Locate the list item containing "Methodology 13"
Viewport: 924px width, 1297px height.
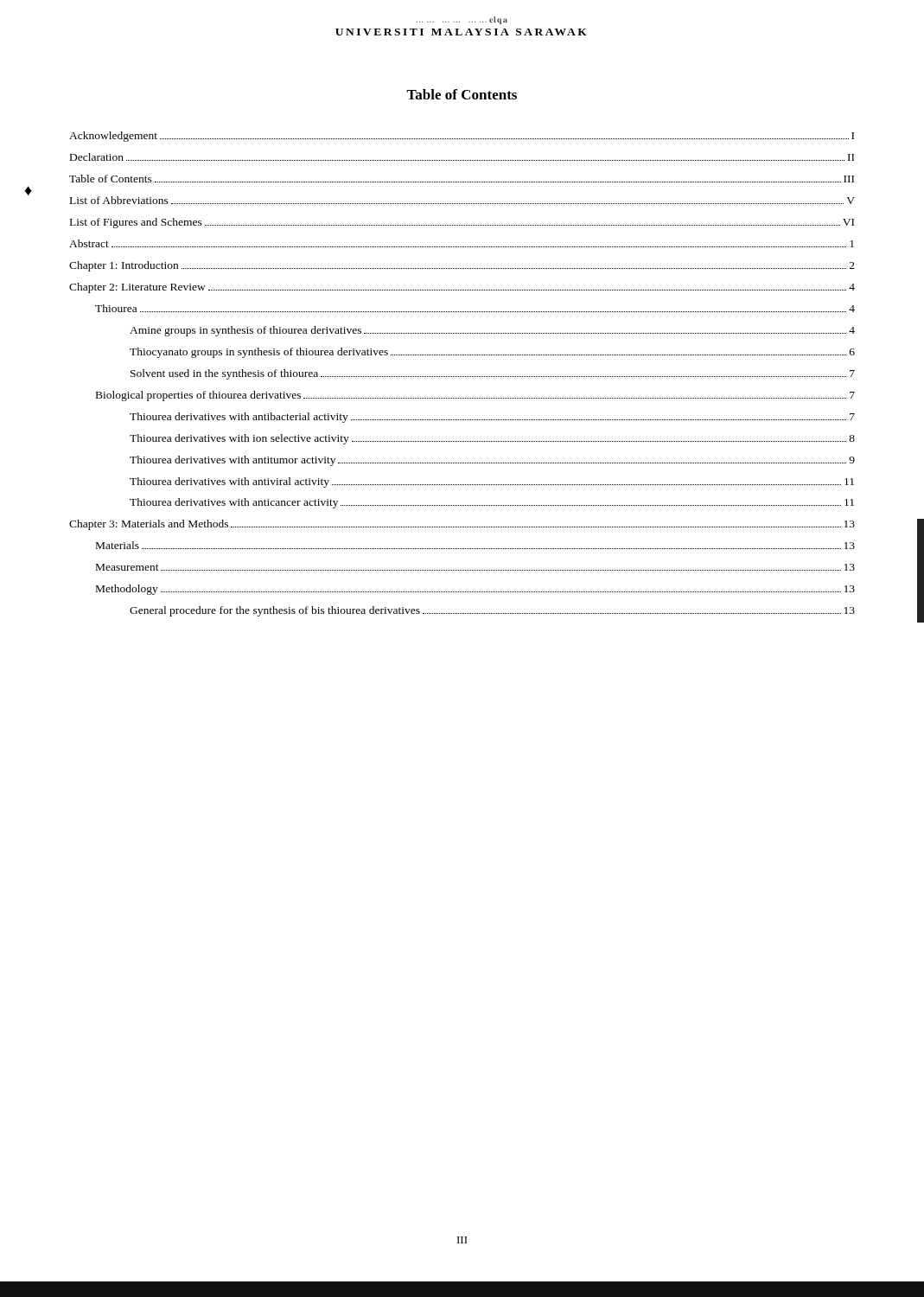[475, 590]
